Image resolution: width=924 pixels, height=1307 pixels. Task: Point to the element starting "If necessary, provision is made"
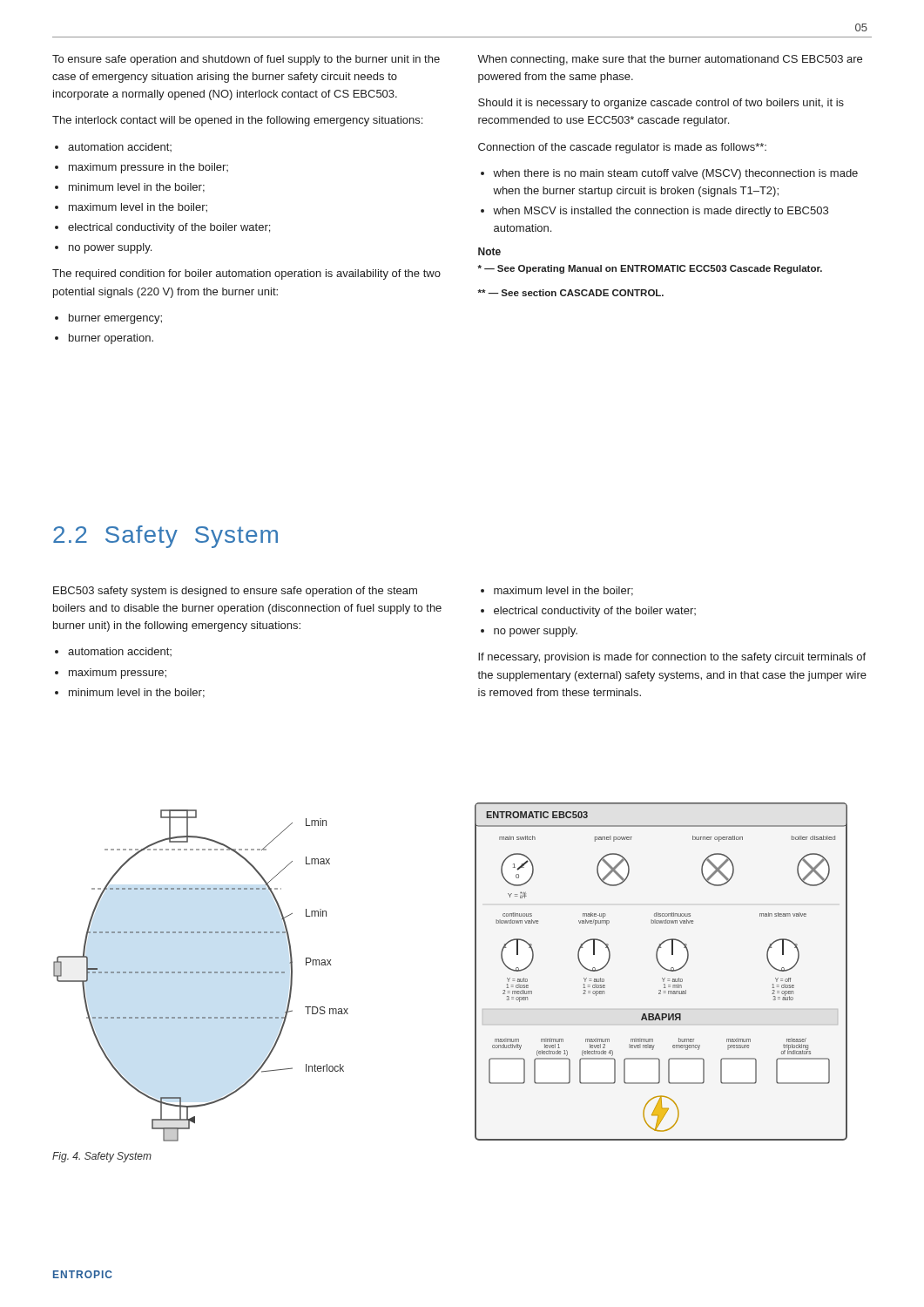[x=675, y=675]
